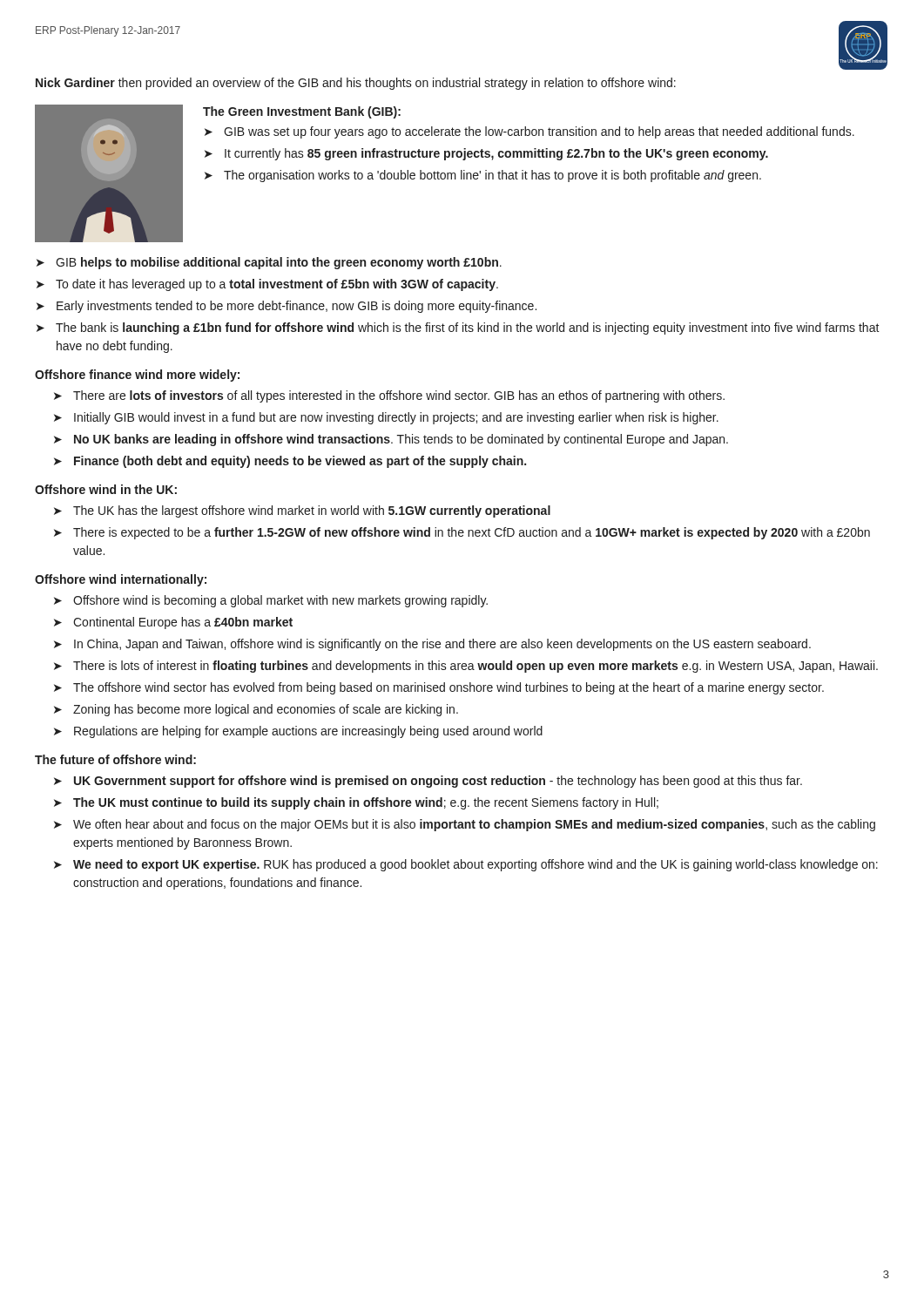The height and width of the screenshot is (1307, 924).
Task: Point to the block beginning "➤ Initially GIB would invest in a"
Action: click(x=386, y=418)
